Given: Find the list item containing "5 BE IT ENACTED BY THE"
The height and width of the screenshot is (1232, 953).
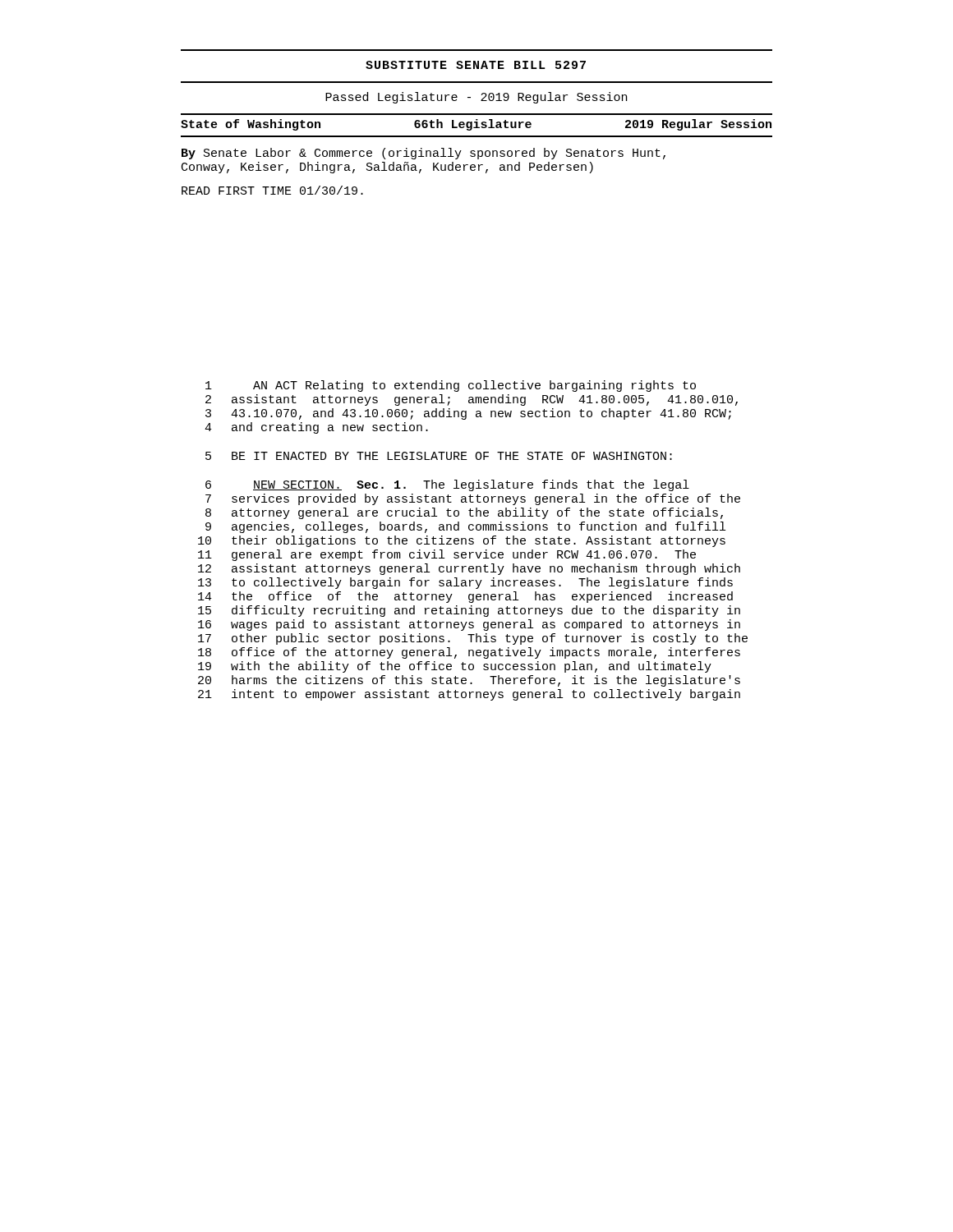Looking at the screenshot, I should [476, 457].
